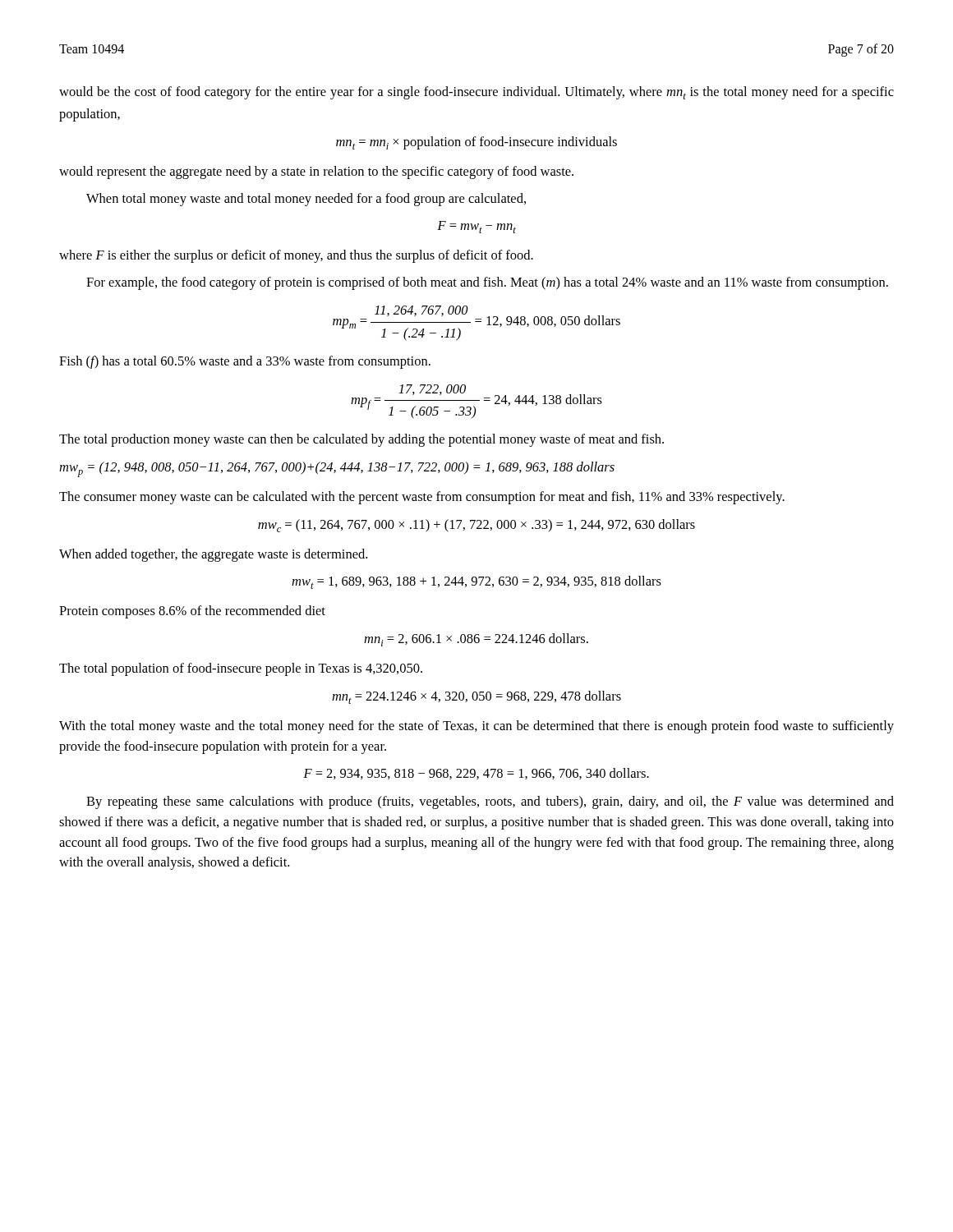Where is the passage that starts "where F is either the surplus or deficit"?
953x1232 pixels.
(476, 256)
